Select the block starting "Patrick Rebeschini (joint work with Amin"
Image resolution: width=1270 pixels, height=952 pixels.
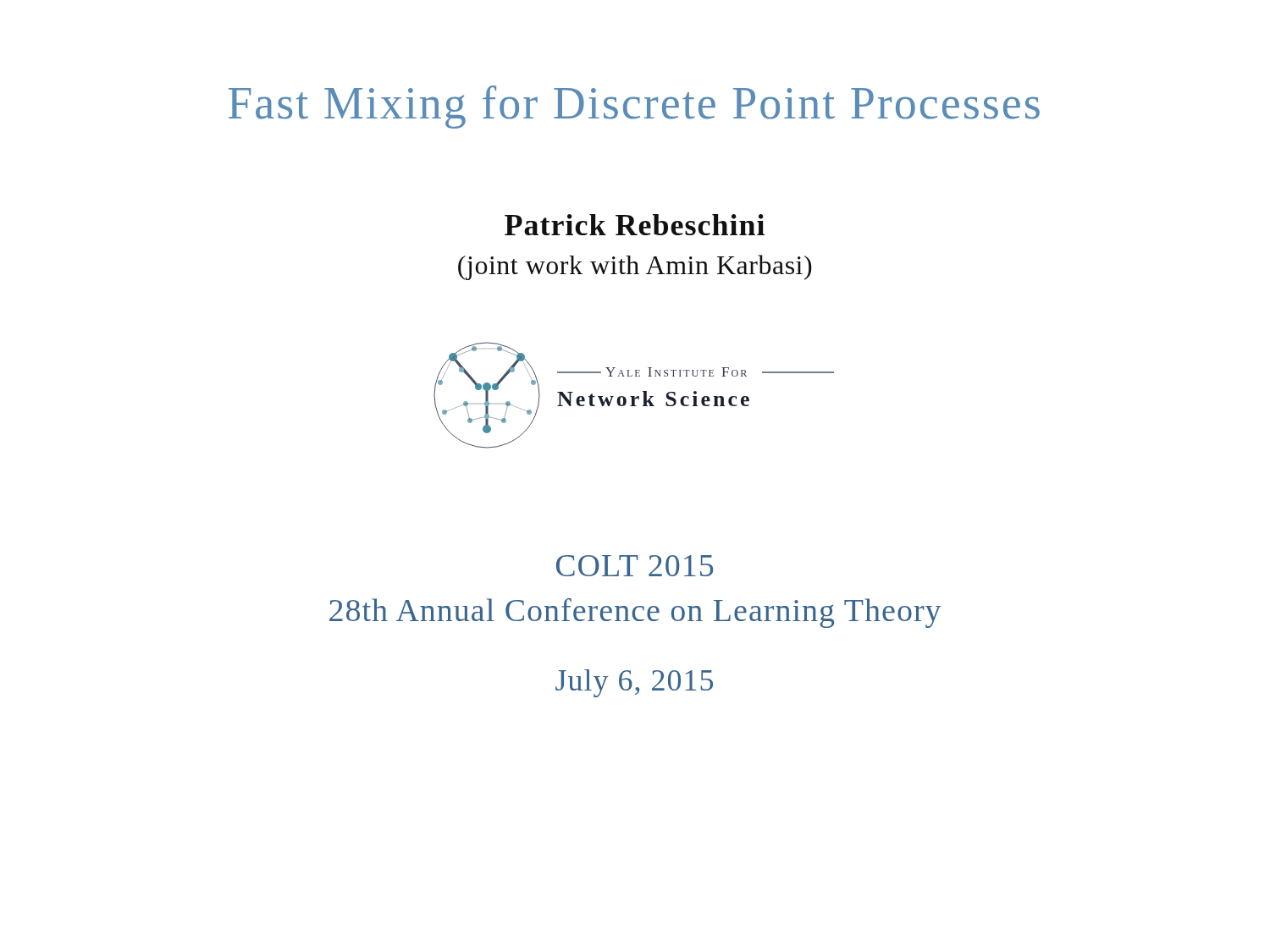tap(635, 244)
